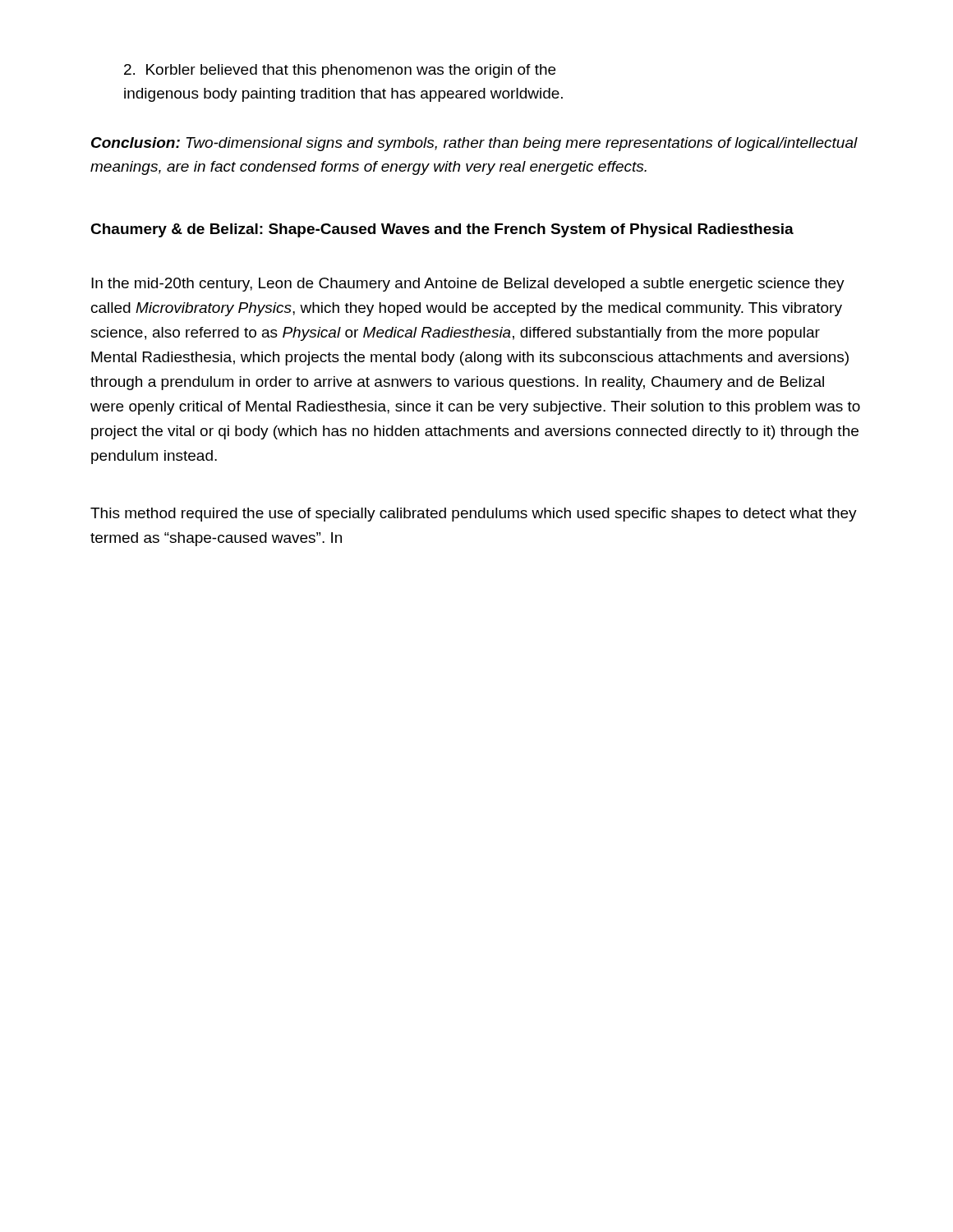The width and height of the screenshot is (953, 1232).
Task: Click on the text block containing "This method required"
Action: (473, 525)
